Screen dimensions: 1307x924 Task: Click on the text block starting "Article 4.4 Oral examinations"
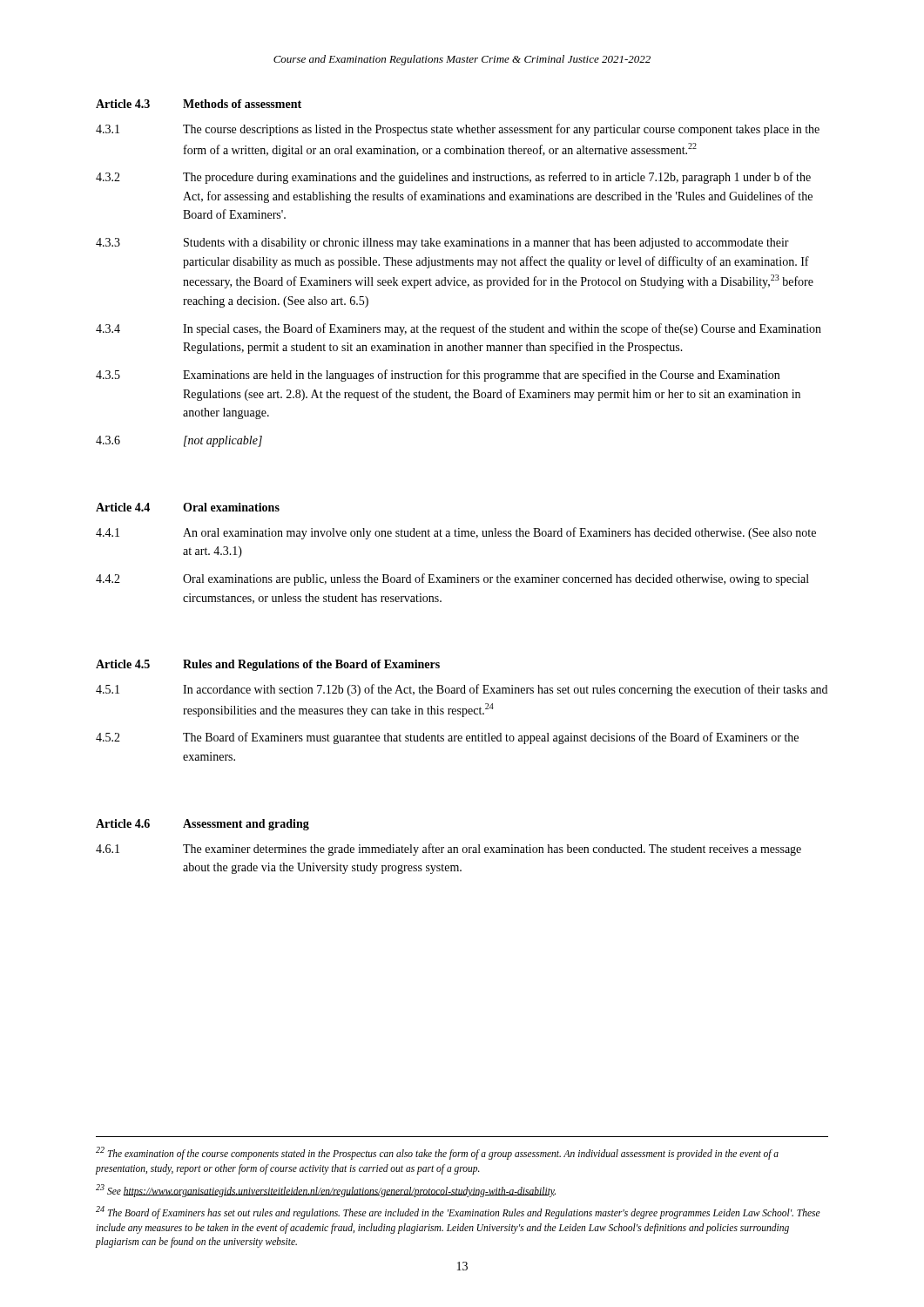[188, 508]
